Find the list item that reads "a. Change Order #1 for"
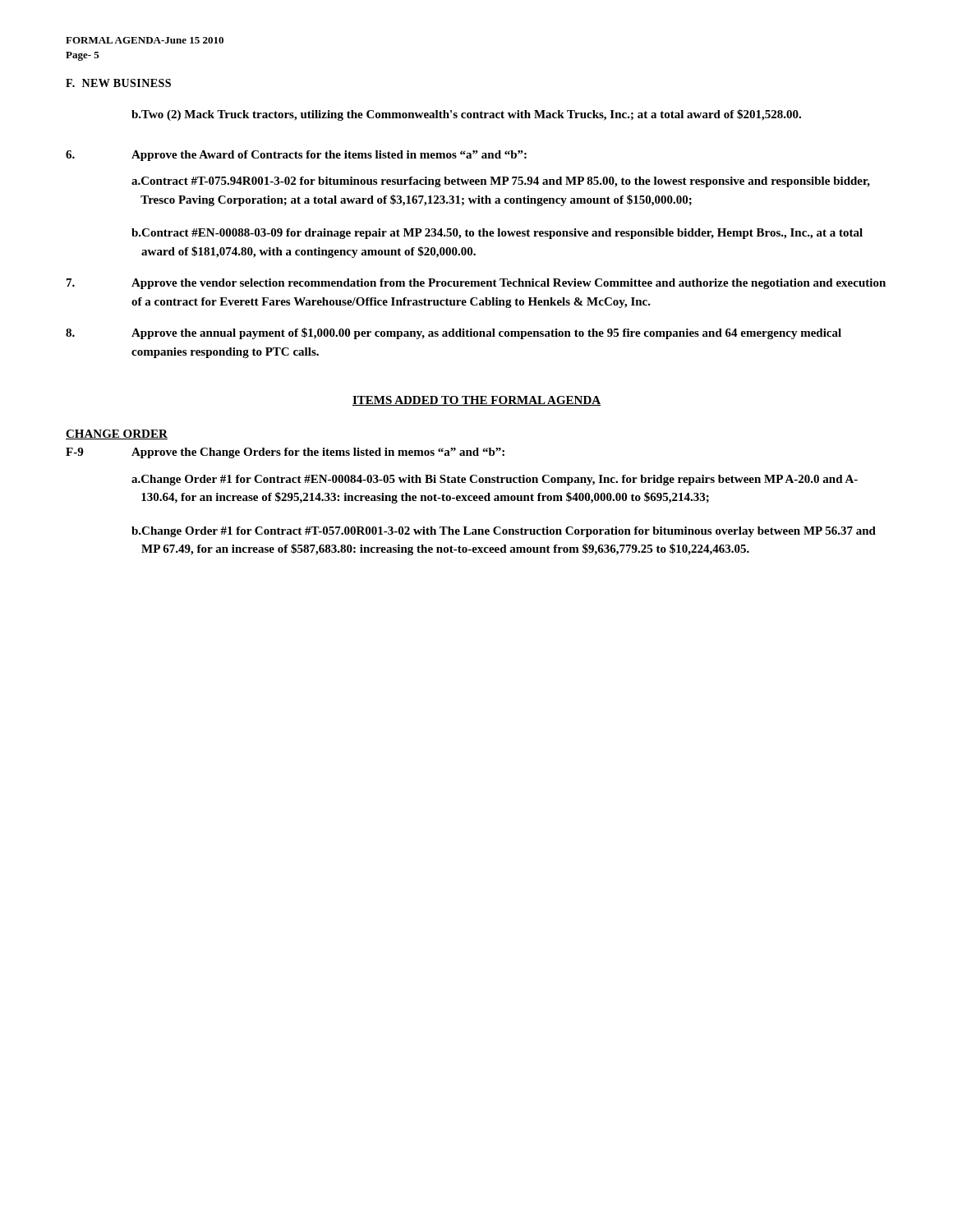The width and height of the screenshot is (953, 1232). coord(509,488)
